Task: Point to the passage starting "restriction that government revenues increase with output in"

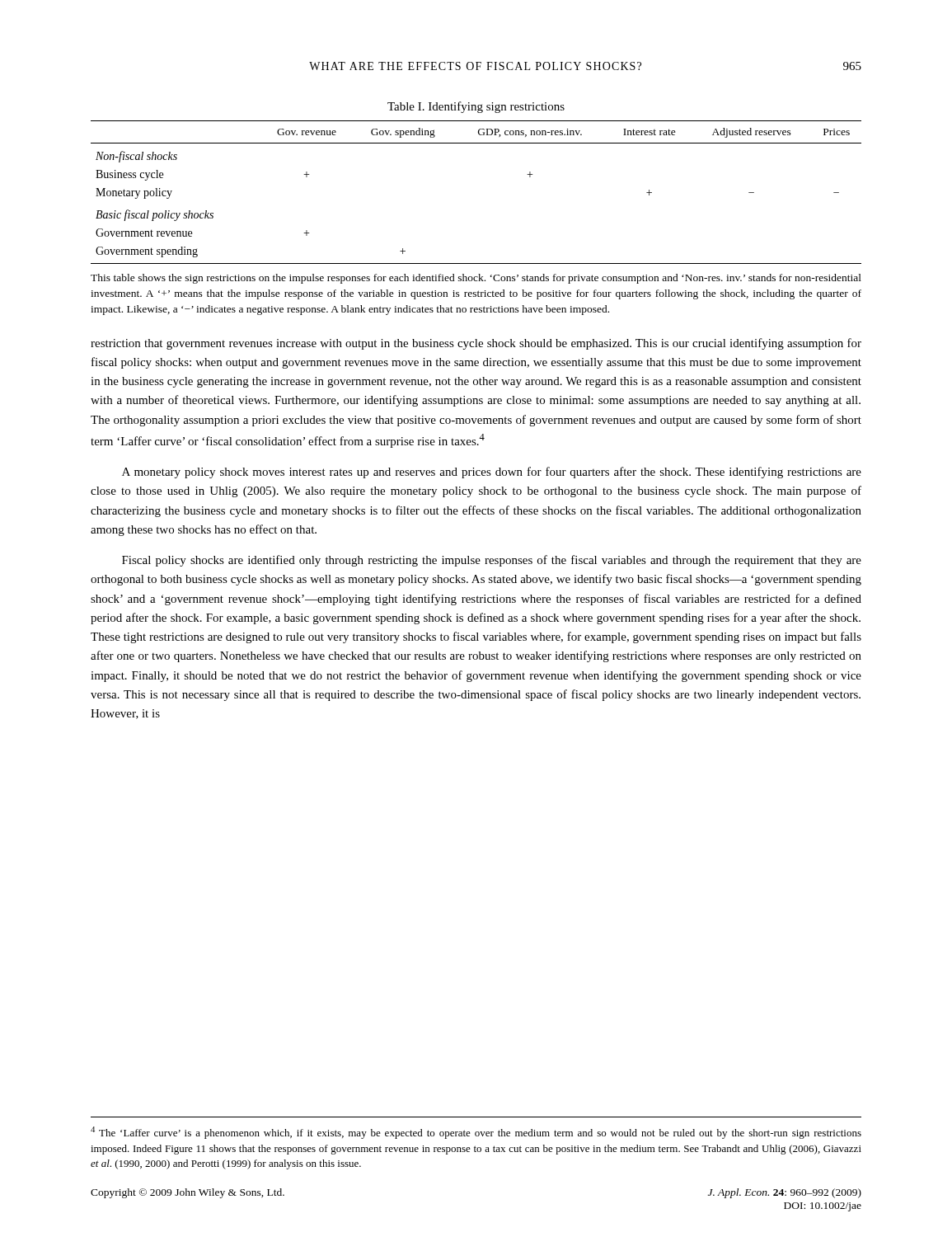Action: coord(476,393)
